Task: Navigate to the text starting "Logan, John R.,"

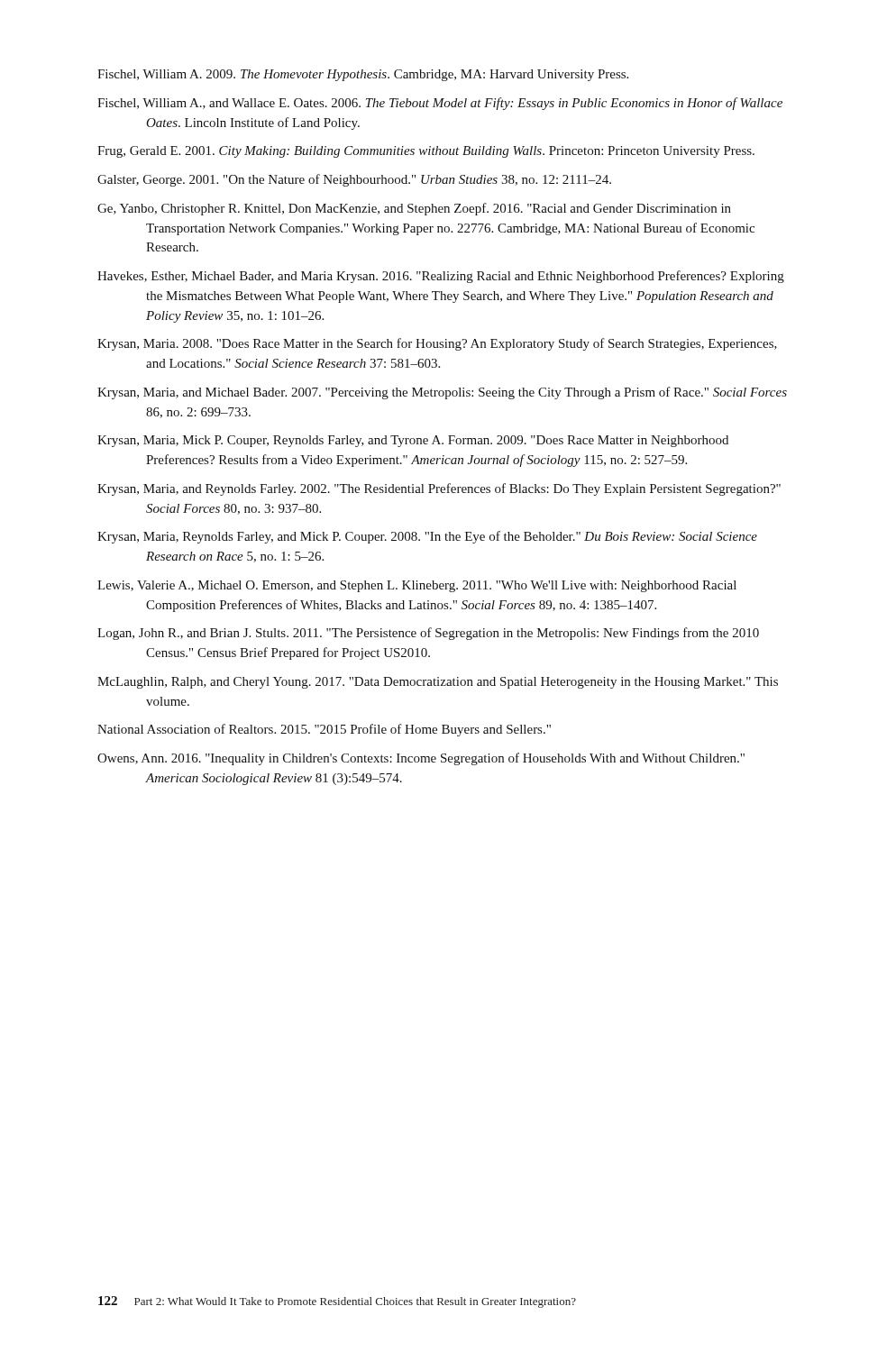Action: coord(428,643)
